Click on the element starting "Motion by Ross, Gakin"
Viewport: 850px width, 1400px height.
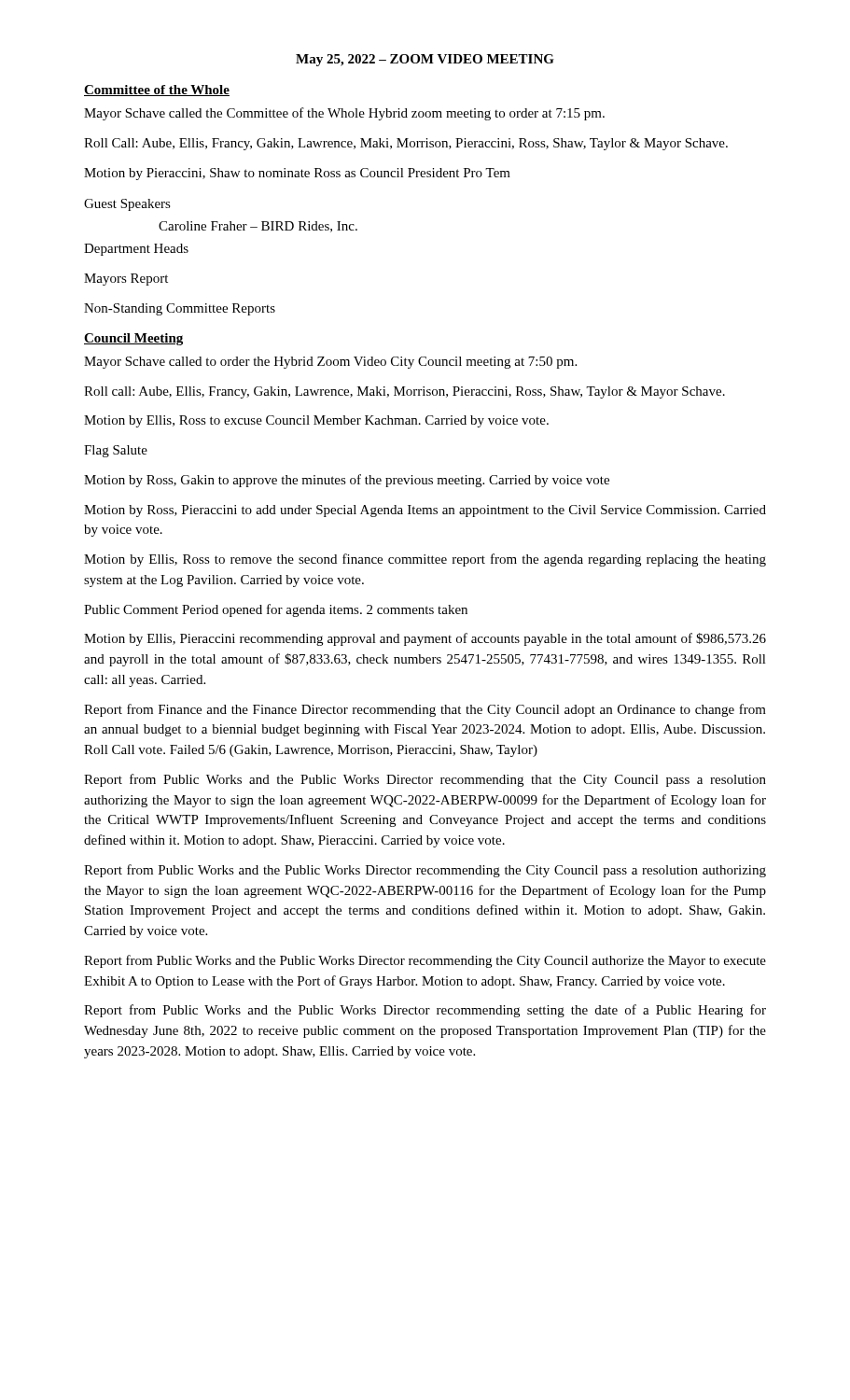(347, 479)
